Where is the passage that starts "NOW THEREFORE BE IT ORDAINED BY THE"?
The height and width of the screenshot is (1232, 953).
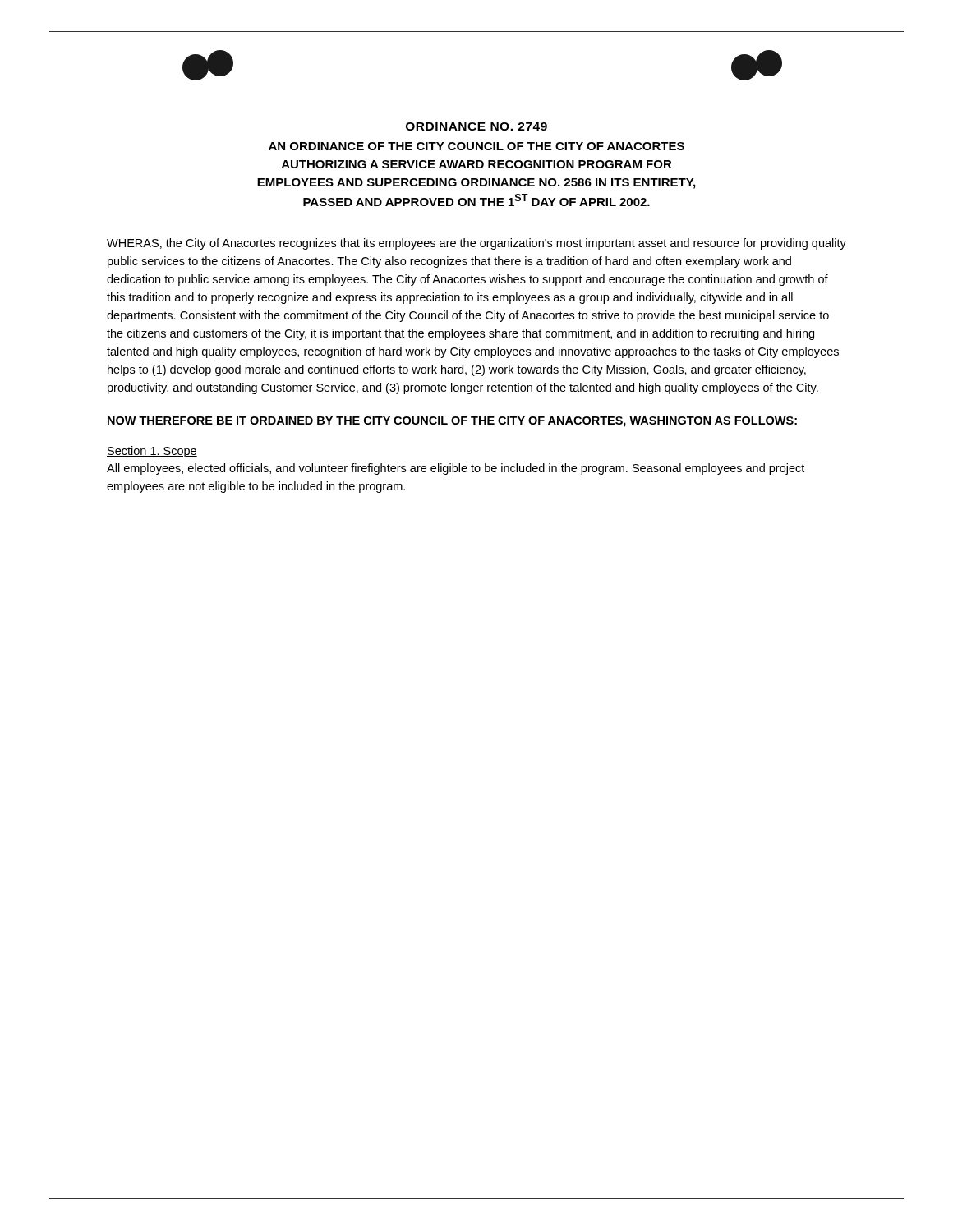click(452, 421)
